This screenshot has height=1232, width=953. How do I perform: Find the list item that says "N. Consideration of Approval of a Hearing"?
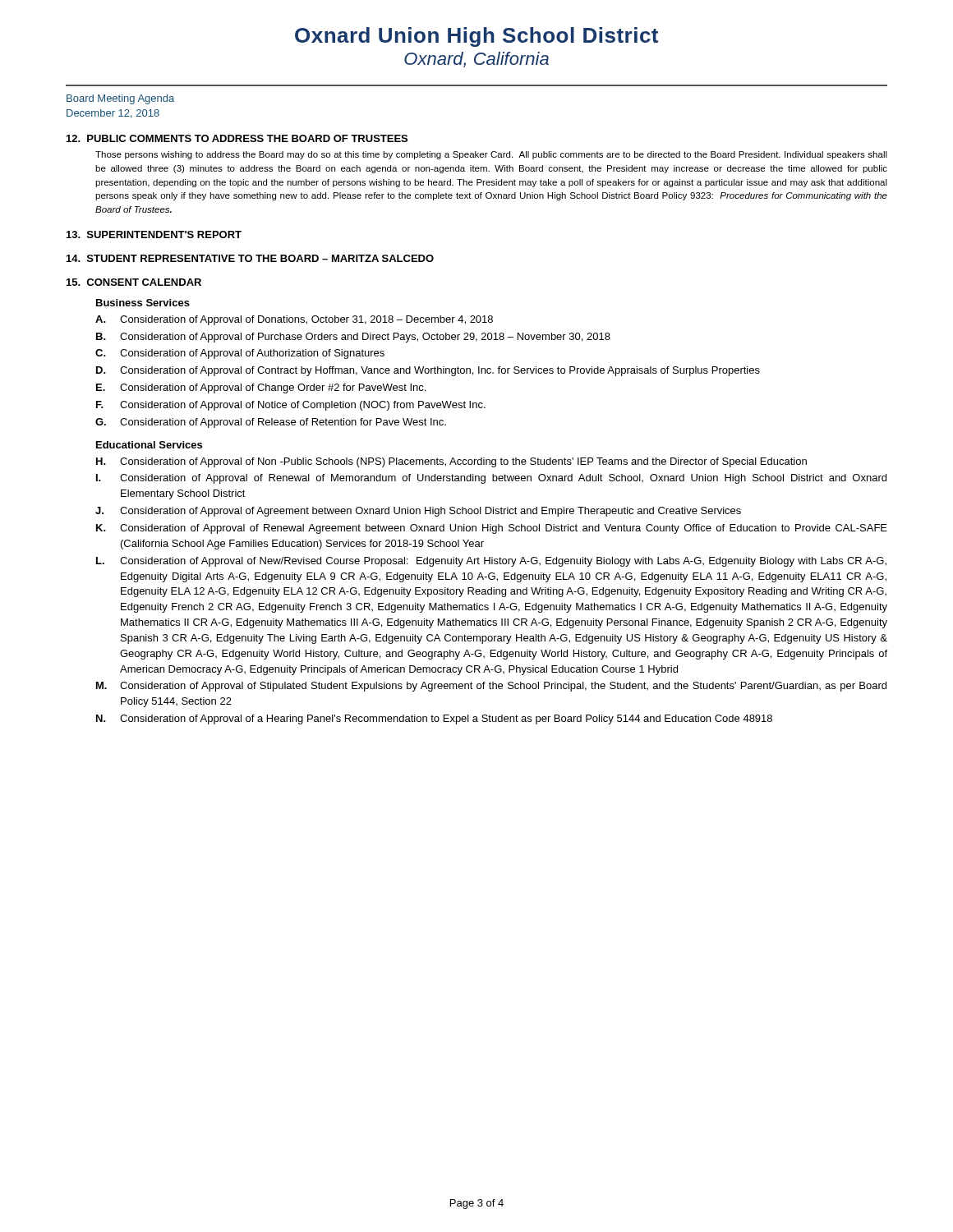click(491, 719)
